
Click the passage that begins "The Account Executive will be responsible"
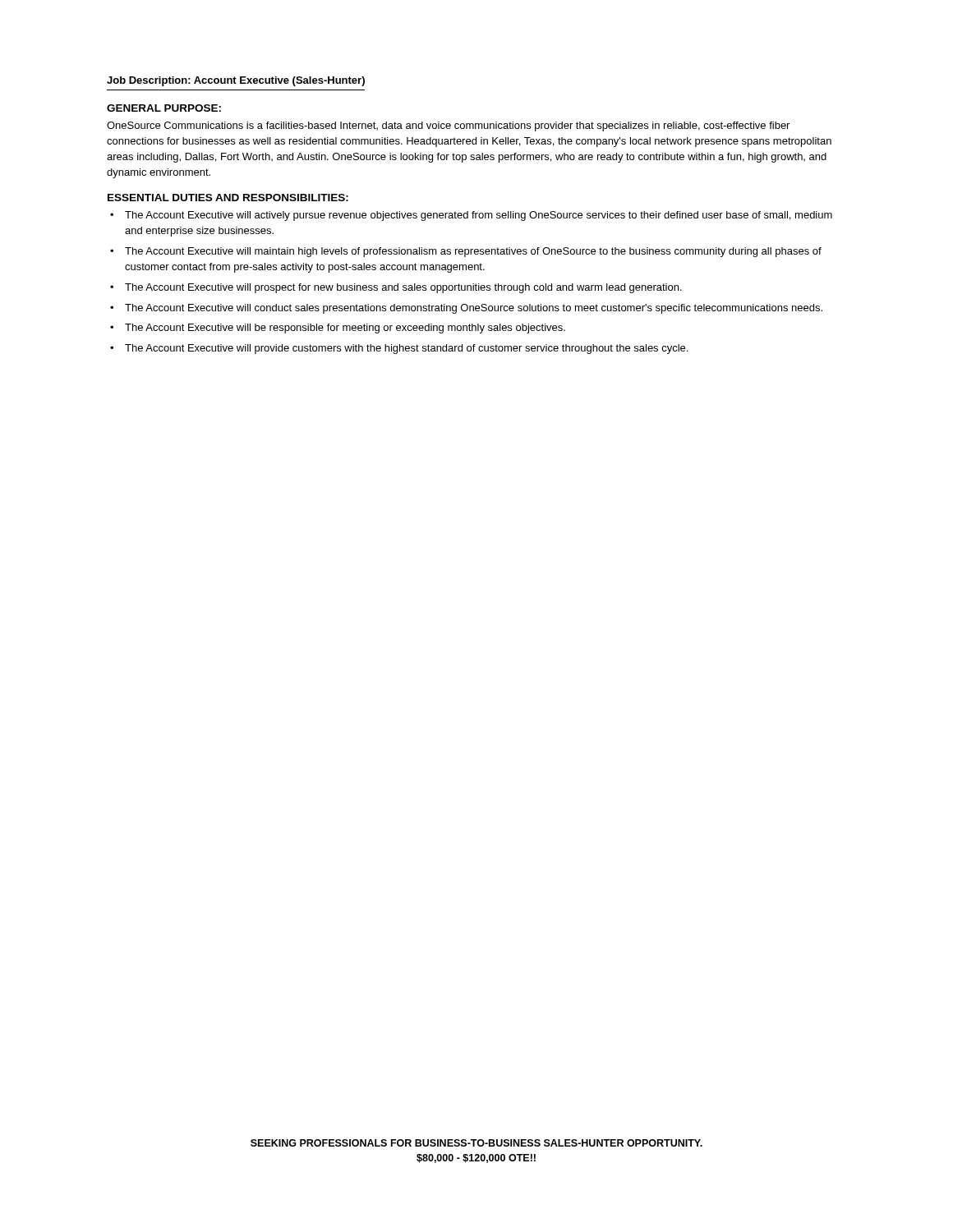(476, 328)
